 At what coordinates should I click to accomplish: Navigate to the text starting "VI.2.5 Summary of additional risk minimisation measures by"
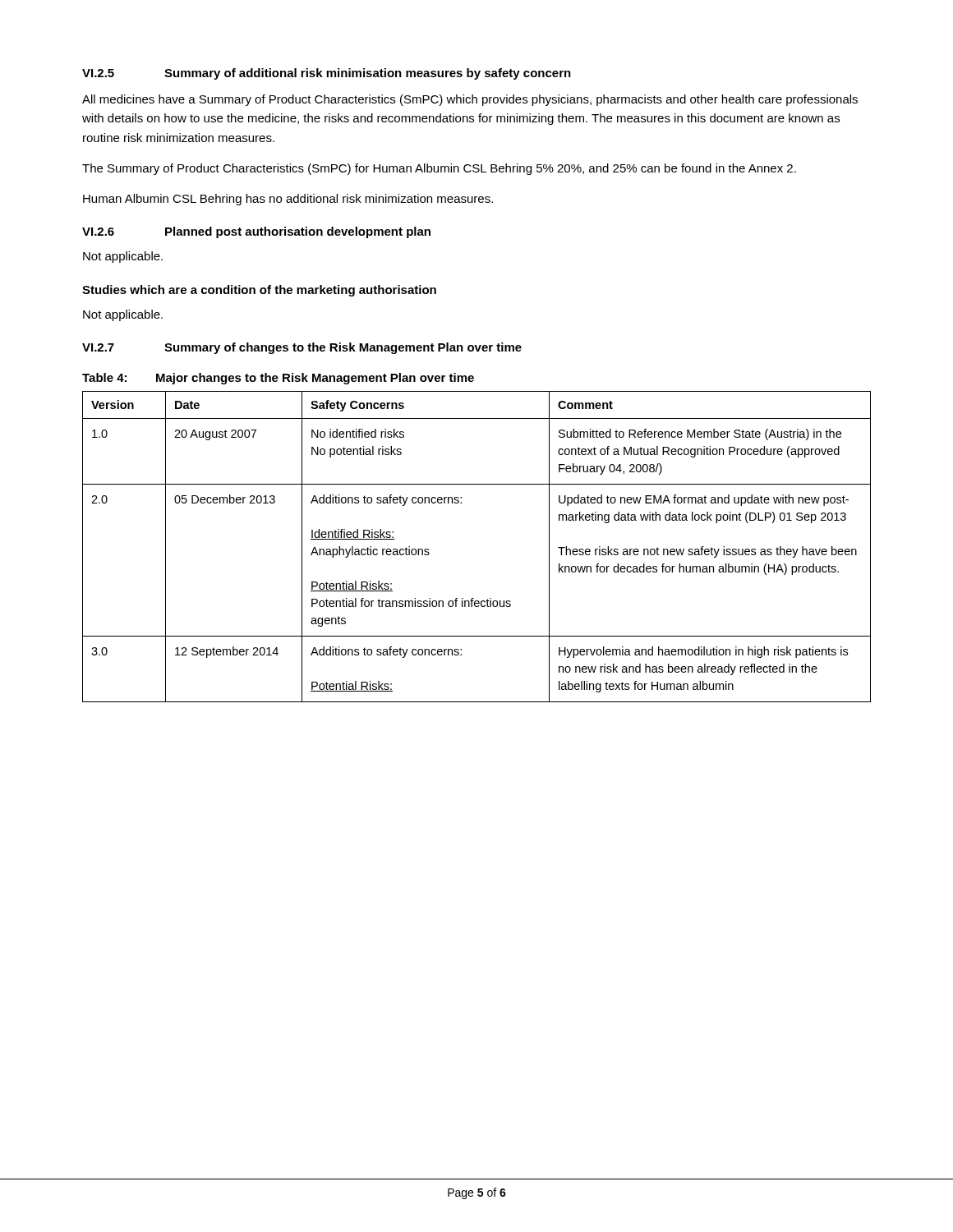tap(327, 73)
